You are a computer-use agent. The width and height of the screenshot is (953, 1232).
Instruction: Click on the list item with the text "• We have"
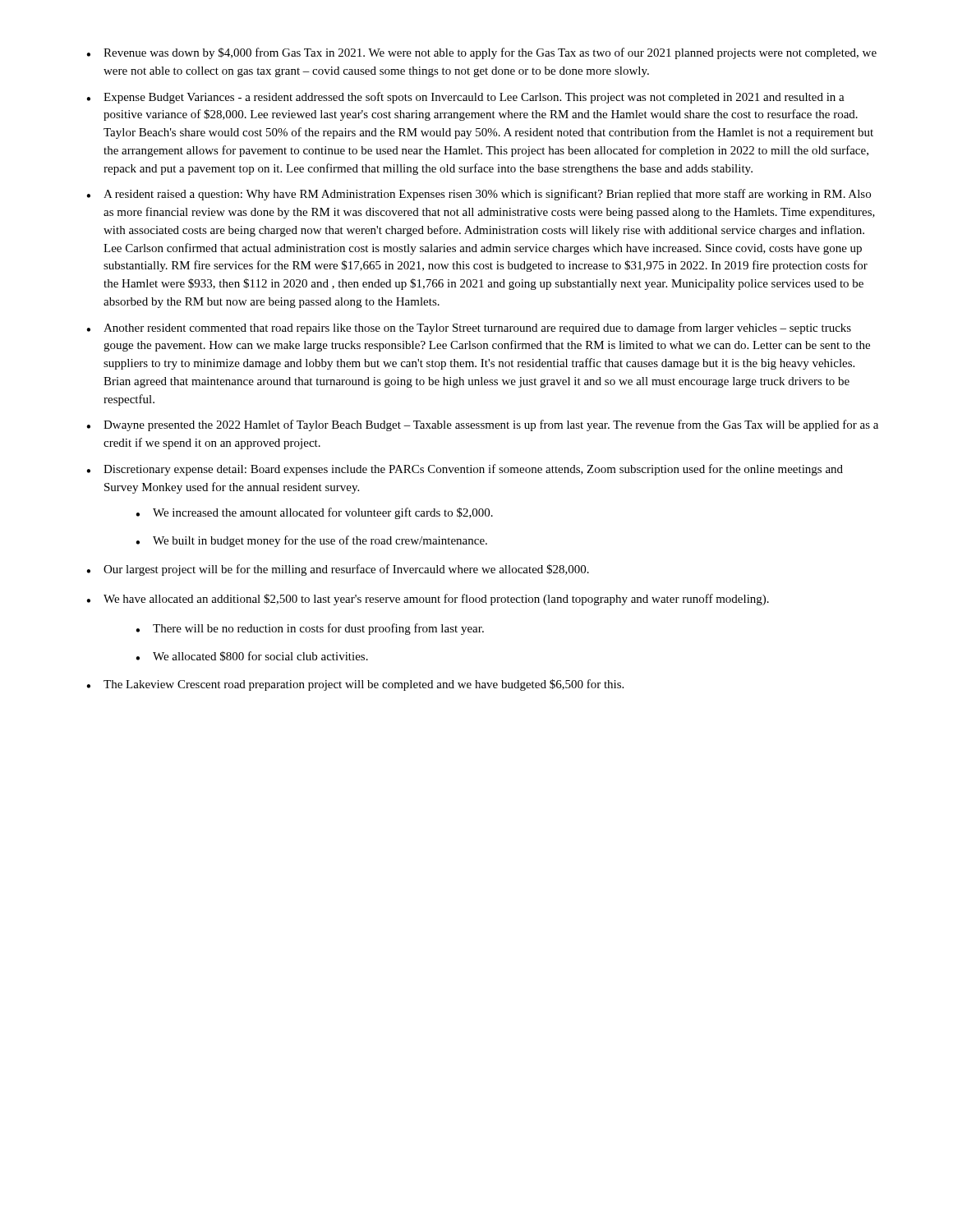pyautogui.click(x=476, y=601)
